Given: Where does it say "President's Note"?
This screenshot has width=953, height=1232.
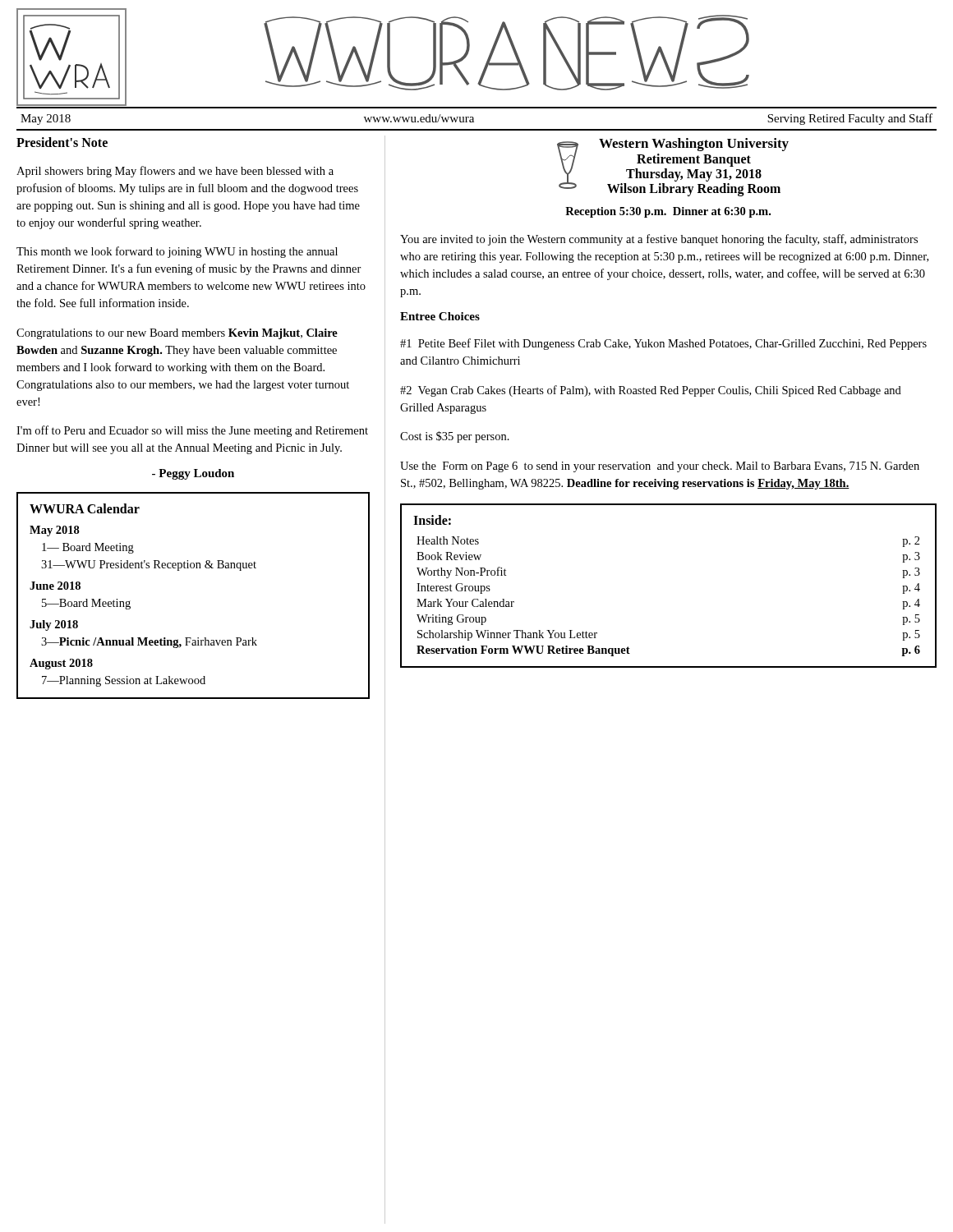Looking at the screenshot, I should pos(62,142).
